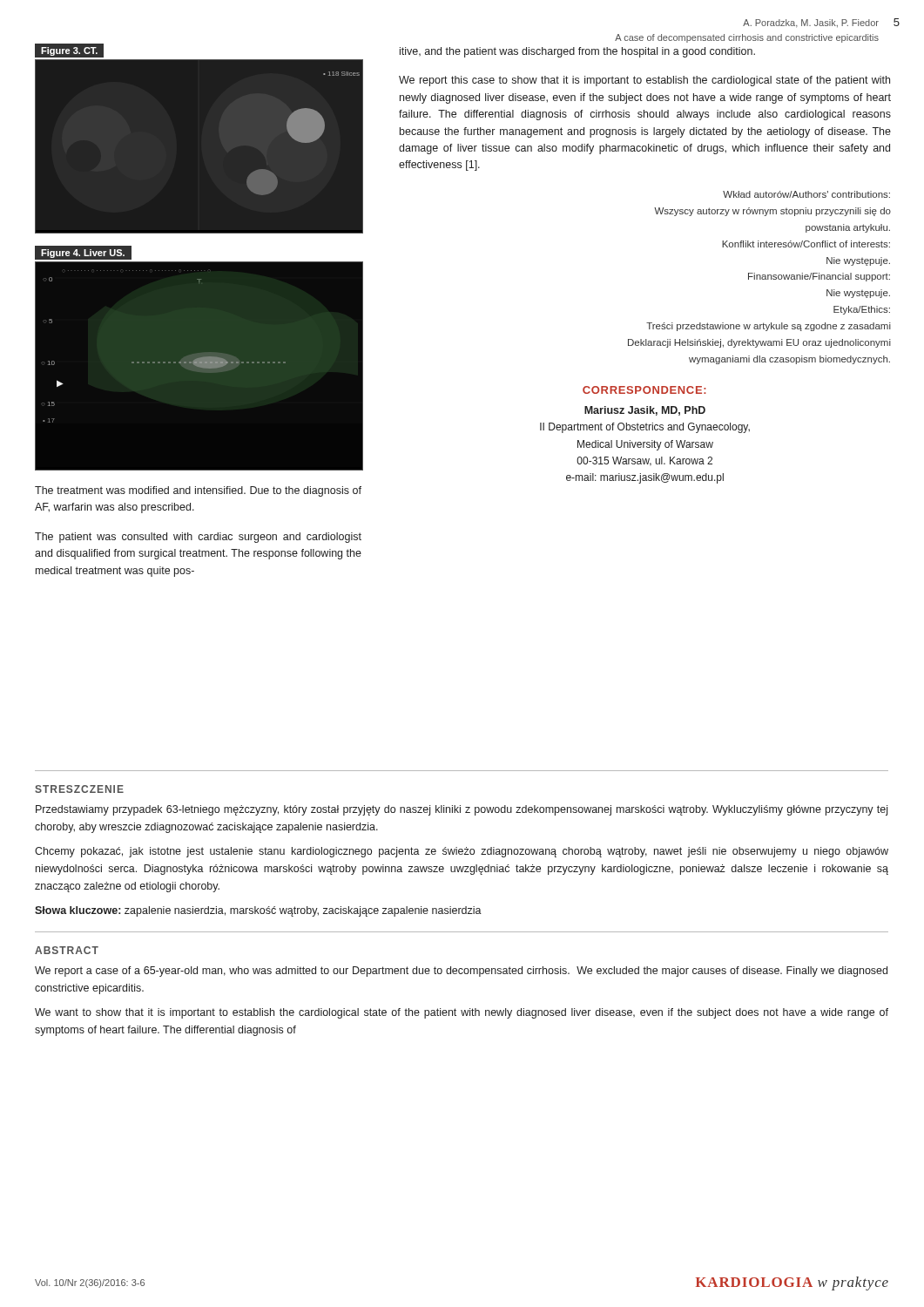The width and height of the screenshot is (924, 1307).
Task: Navigate to the passage starting "Wkład autorów/Authors' contributions: Wszyscy autorzy"
Action: [x=759, y=277]
